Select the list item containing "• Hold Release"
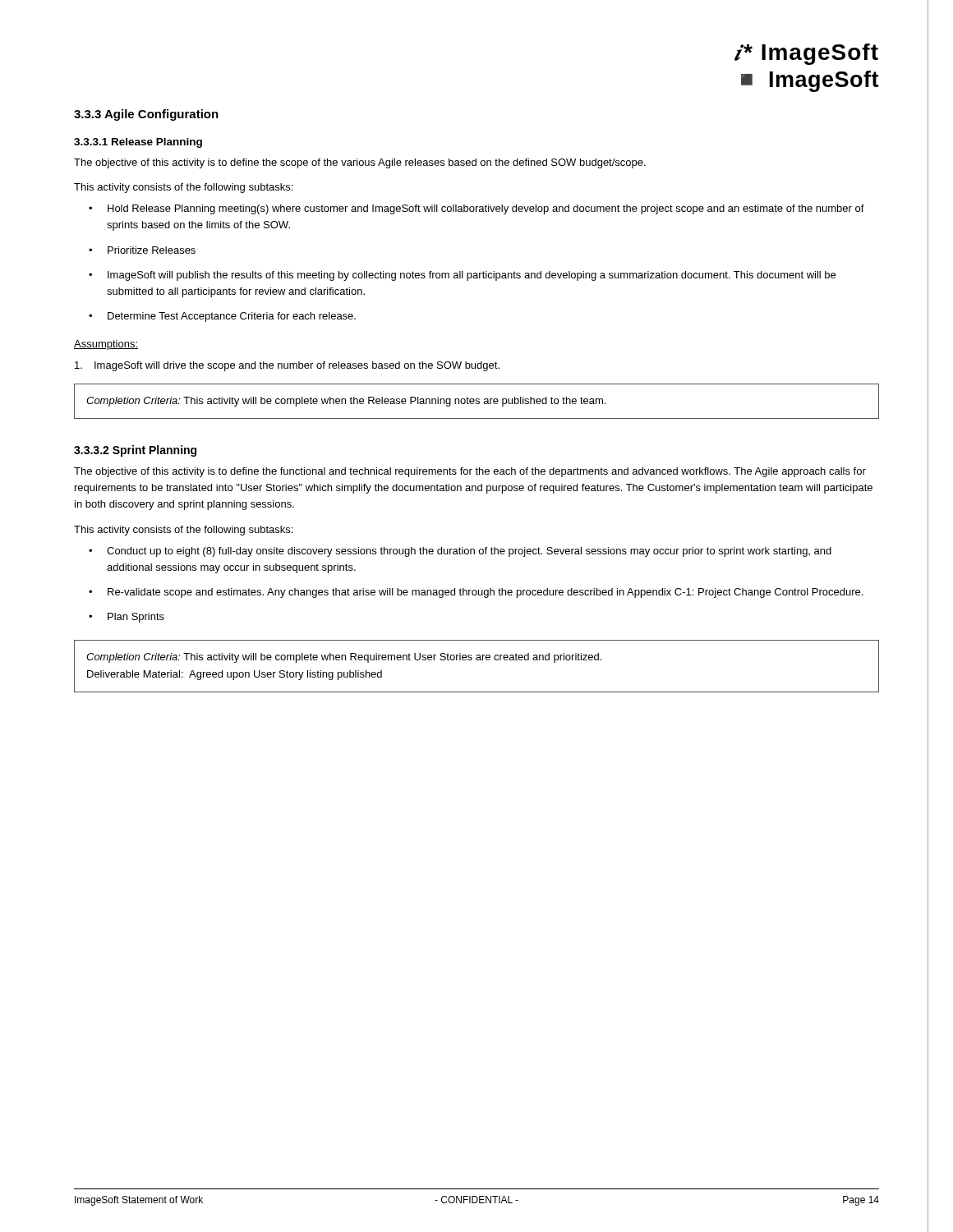 (x=484, y=217)
